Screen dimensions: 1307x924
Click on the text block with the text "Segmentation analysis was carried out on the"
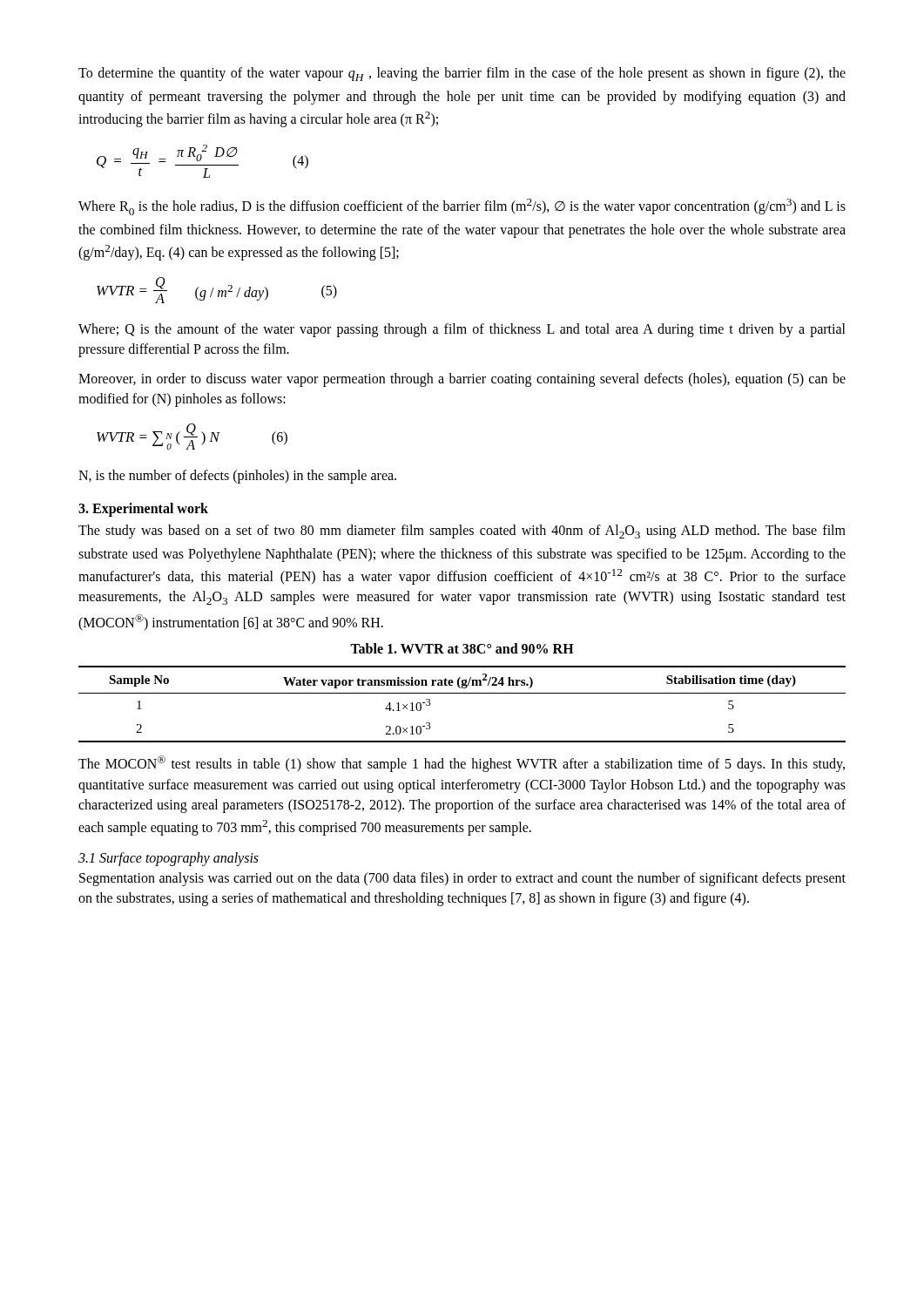coord(462,888)
